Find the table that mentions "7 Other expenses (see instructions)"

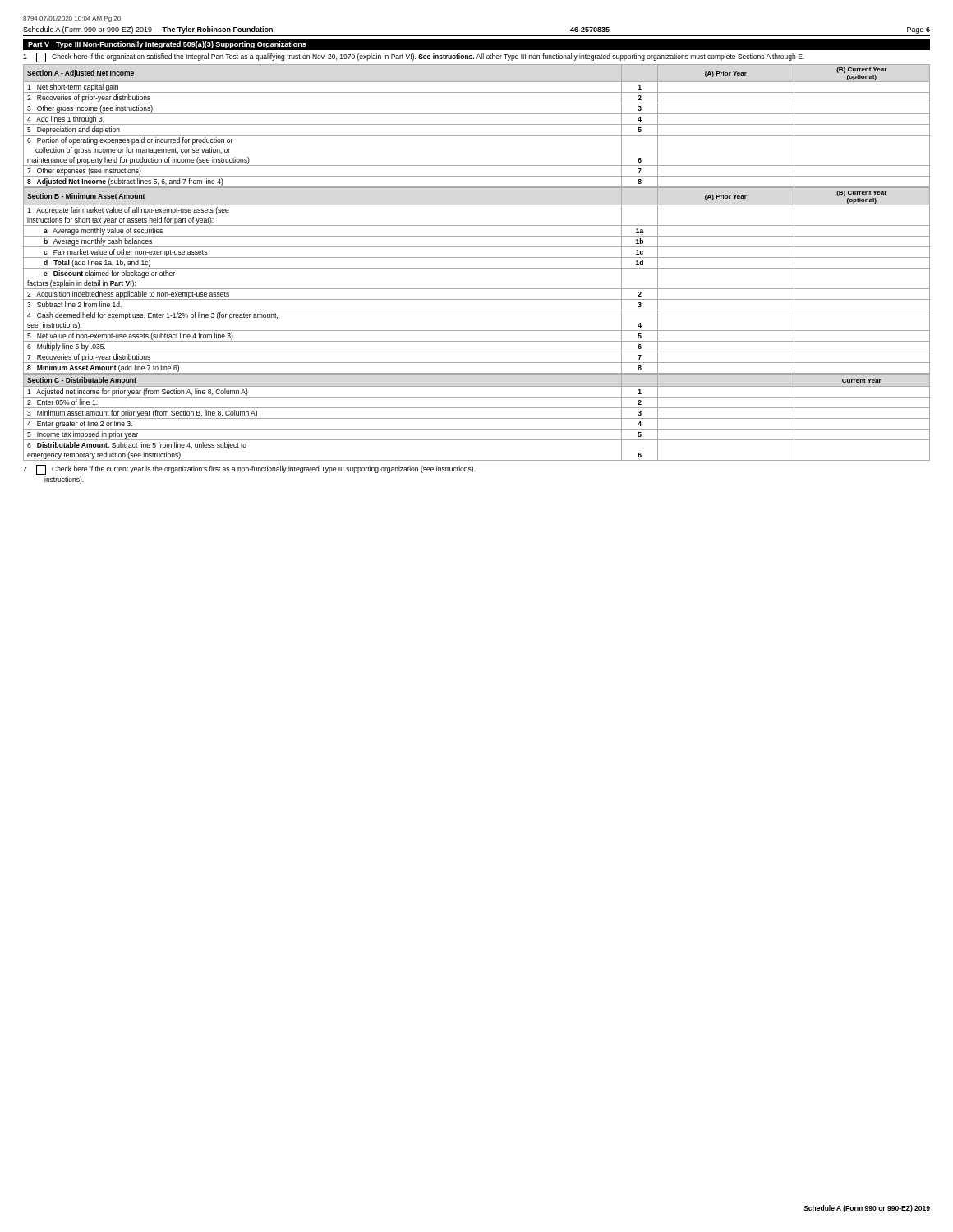tap(476, 126)
